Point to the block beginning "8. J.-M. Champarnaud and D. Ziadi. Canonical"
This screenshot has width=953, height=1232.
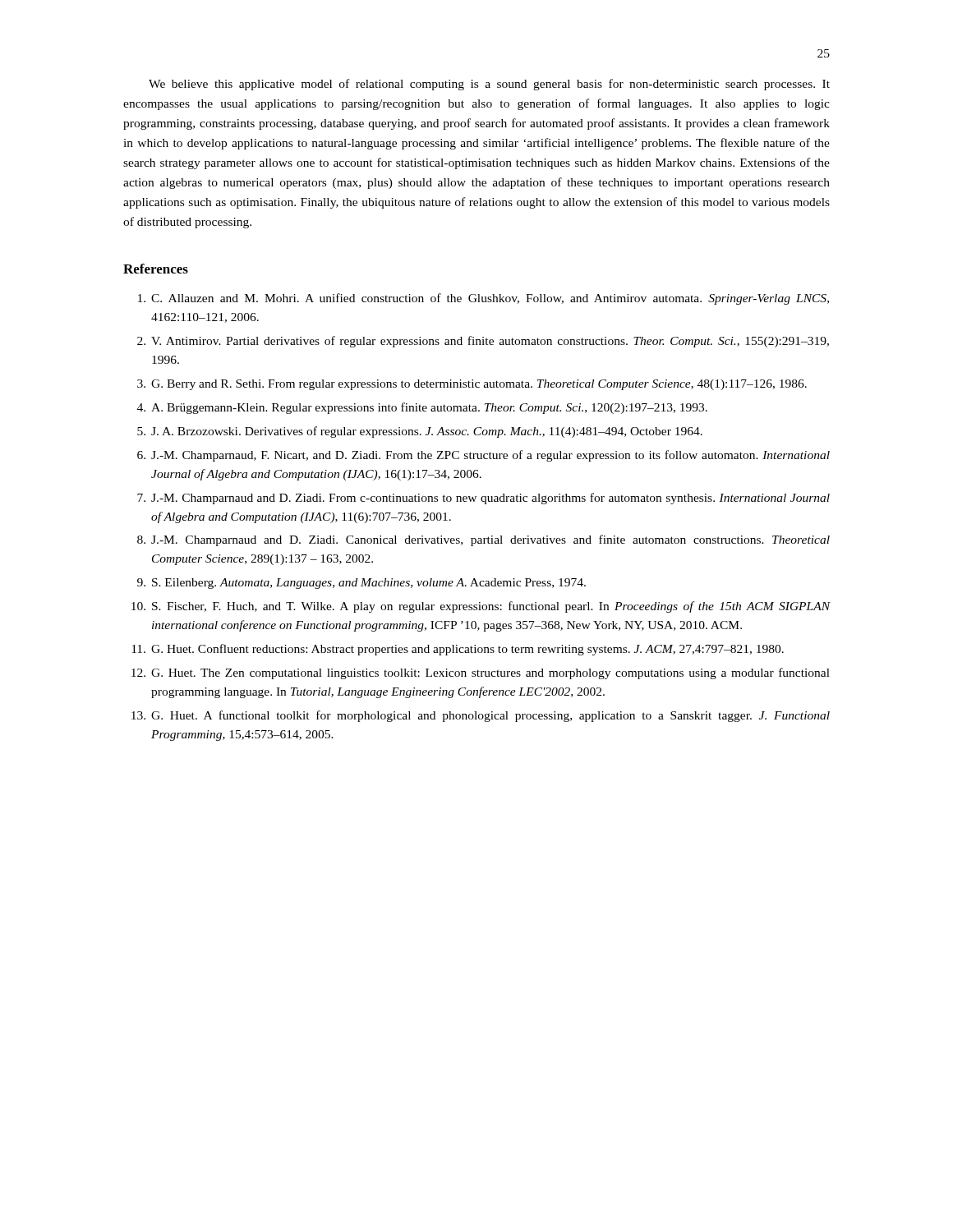pos(476,550)
